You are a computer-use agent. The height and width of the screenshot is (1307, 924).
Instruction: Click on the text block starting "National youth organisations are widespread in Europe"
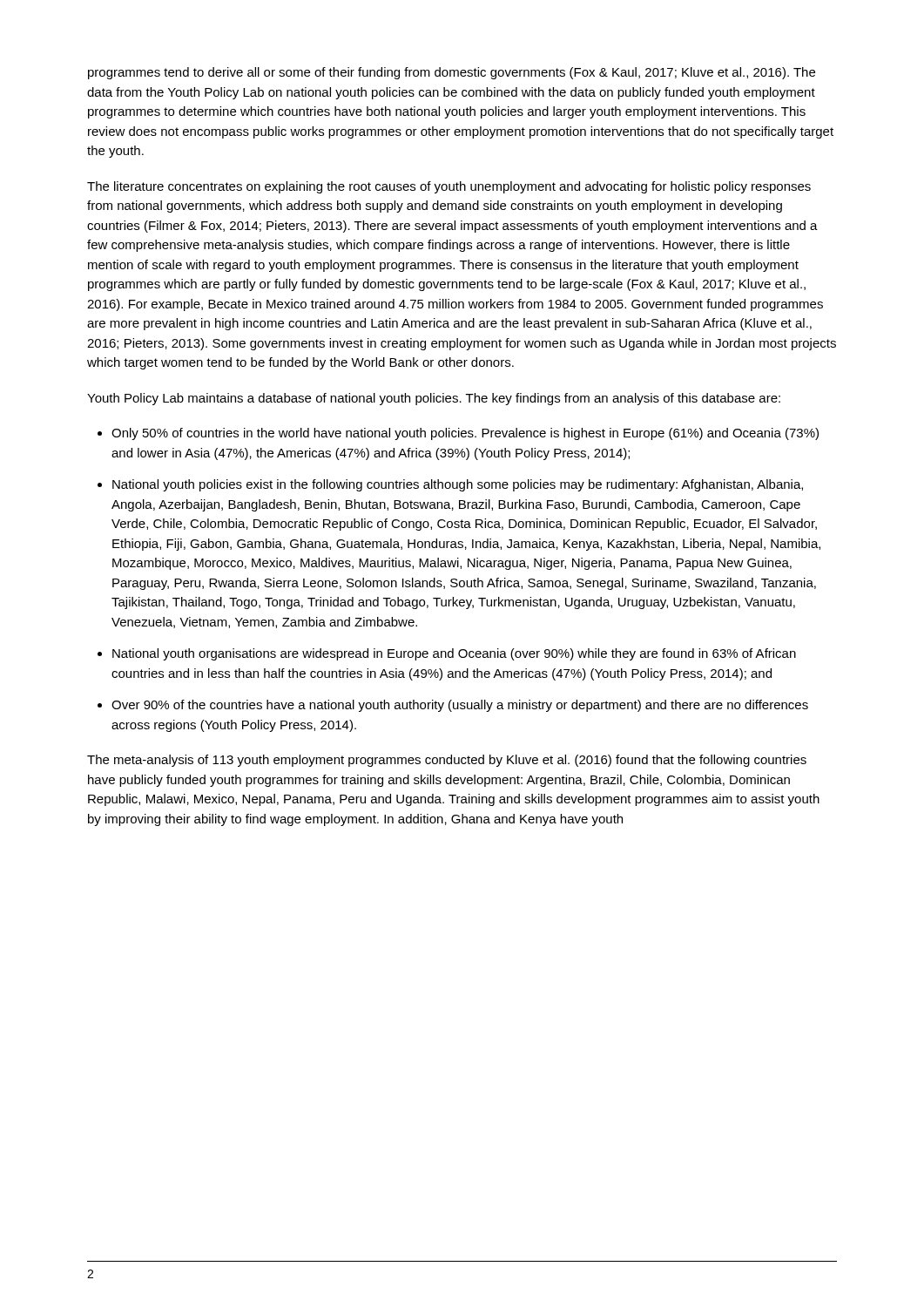click(454, 663)
